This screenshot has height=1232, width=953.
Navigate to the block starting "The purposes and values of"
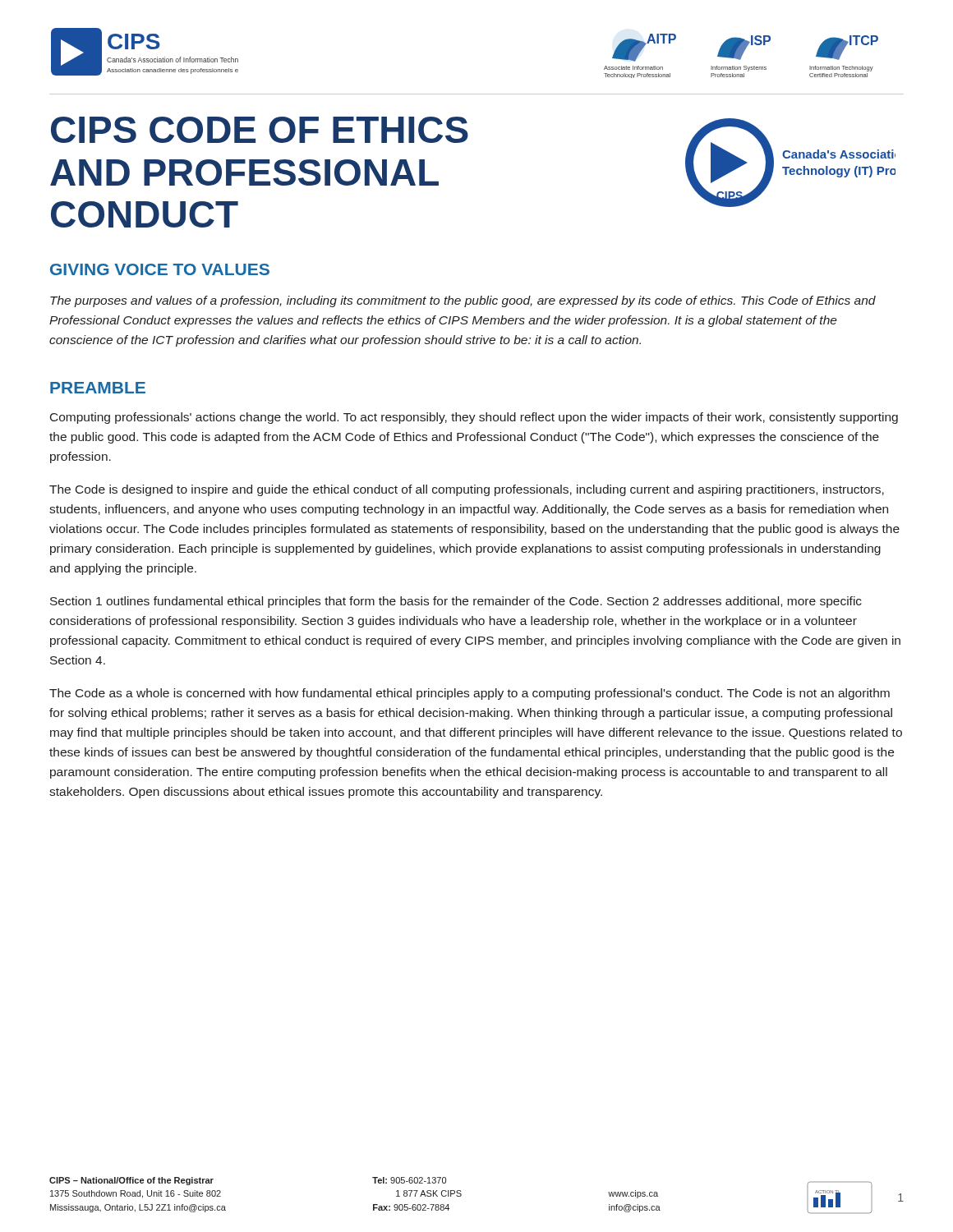462,320
